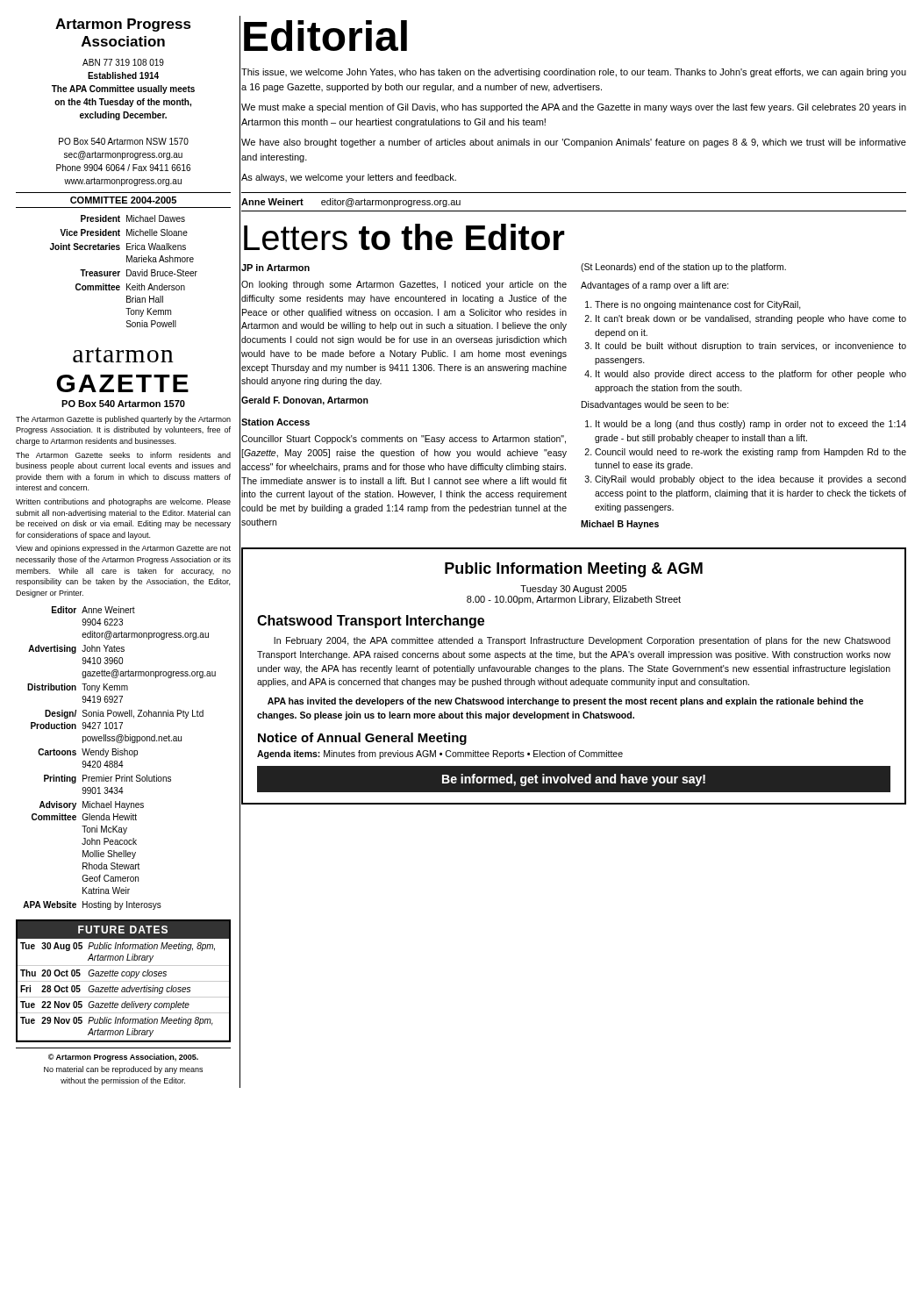Click on the text block that says "Be informed, get"

pos(574,779)
